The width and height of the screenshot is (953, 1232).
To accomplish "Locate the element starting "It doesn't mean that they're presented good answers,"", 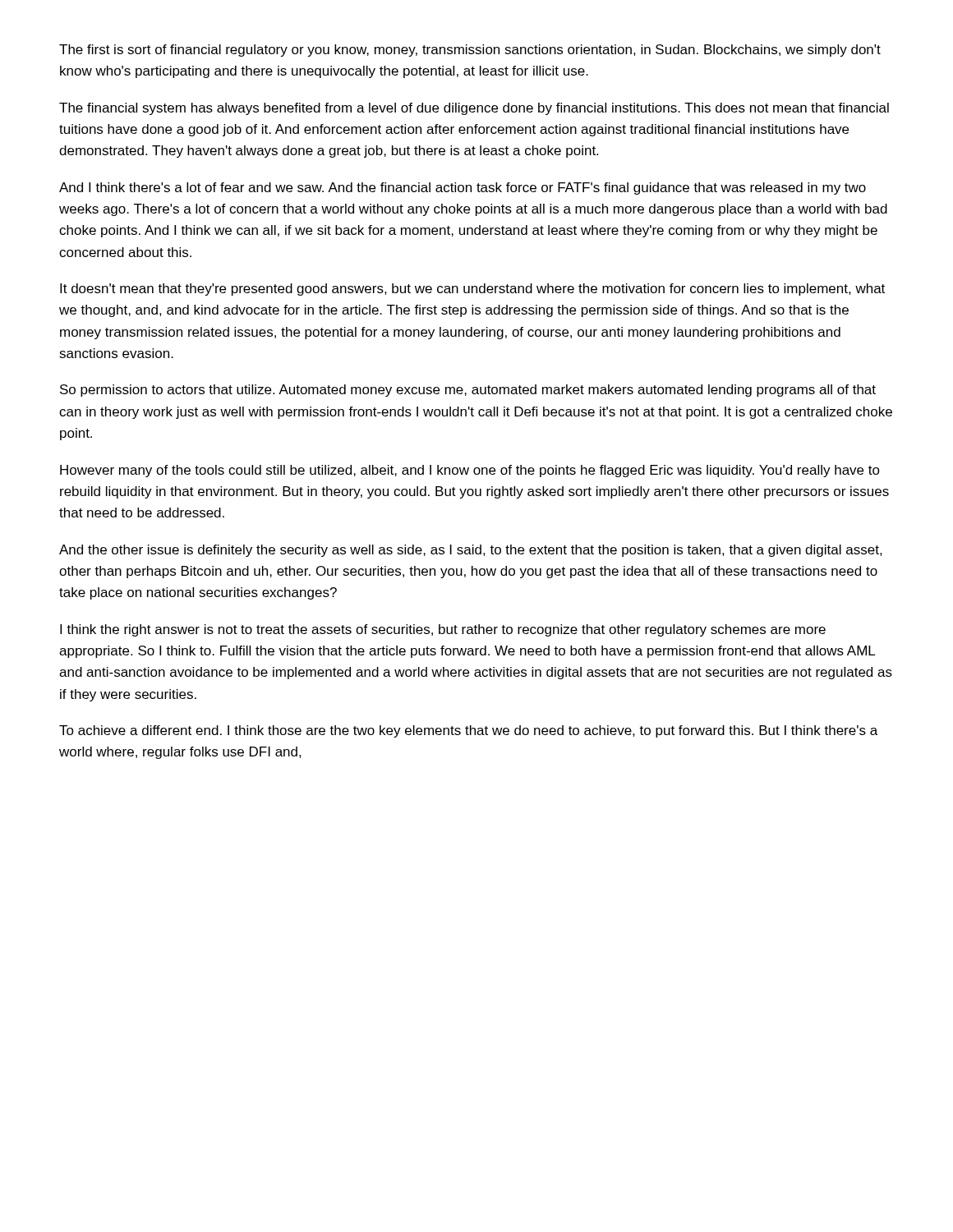I will coord(472,321).
